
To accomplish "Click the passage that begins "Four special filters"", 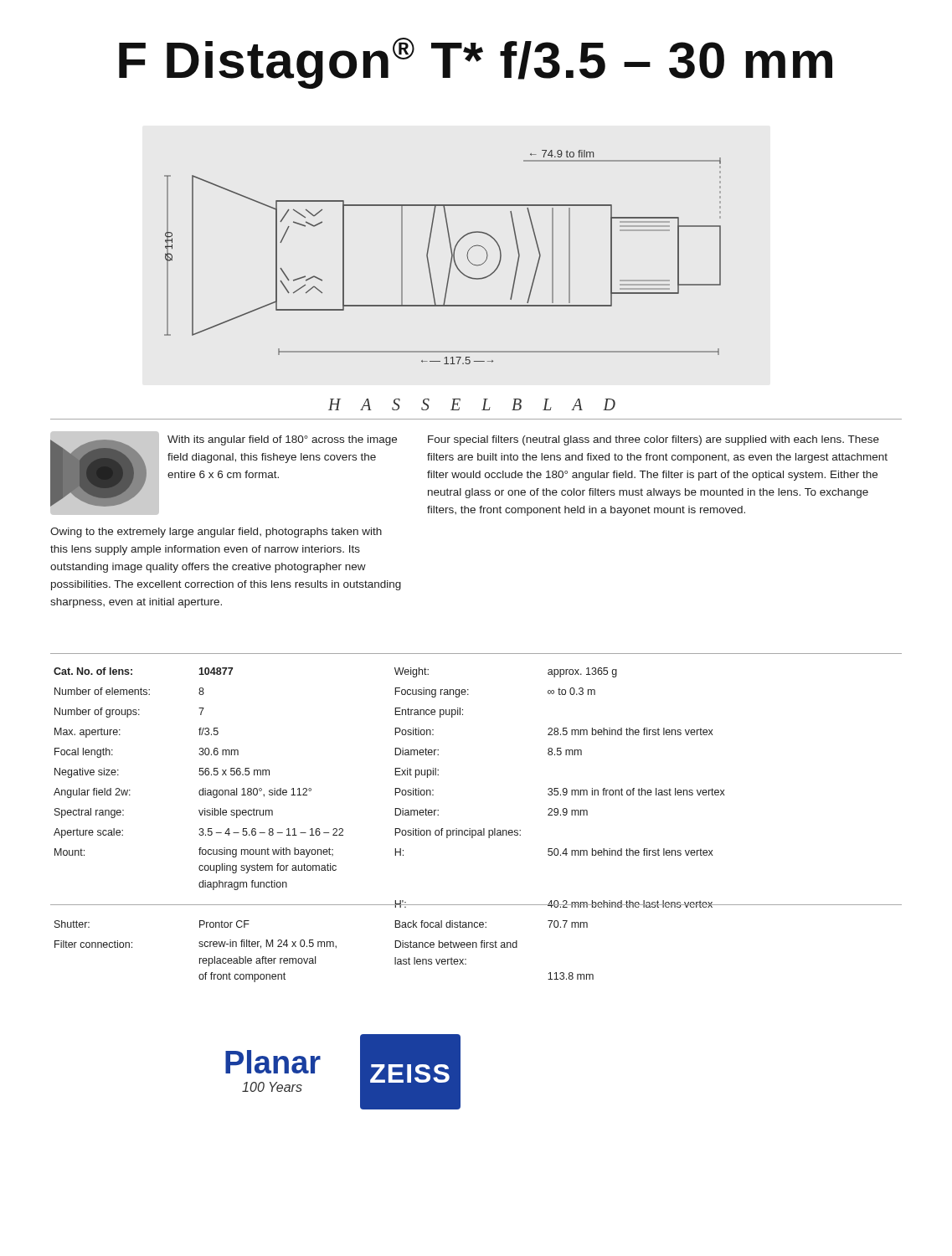I will 657,474.
